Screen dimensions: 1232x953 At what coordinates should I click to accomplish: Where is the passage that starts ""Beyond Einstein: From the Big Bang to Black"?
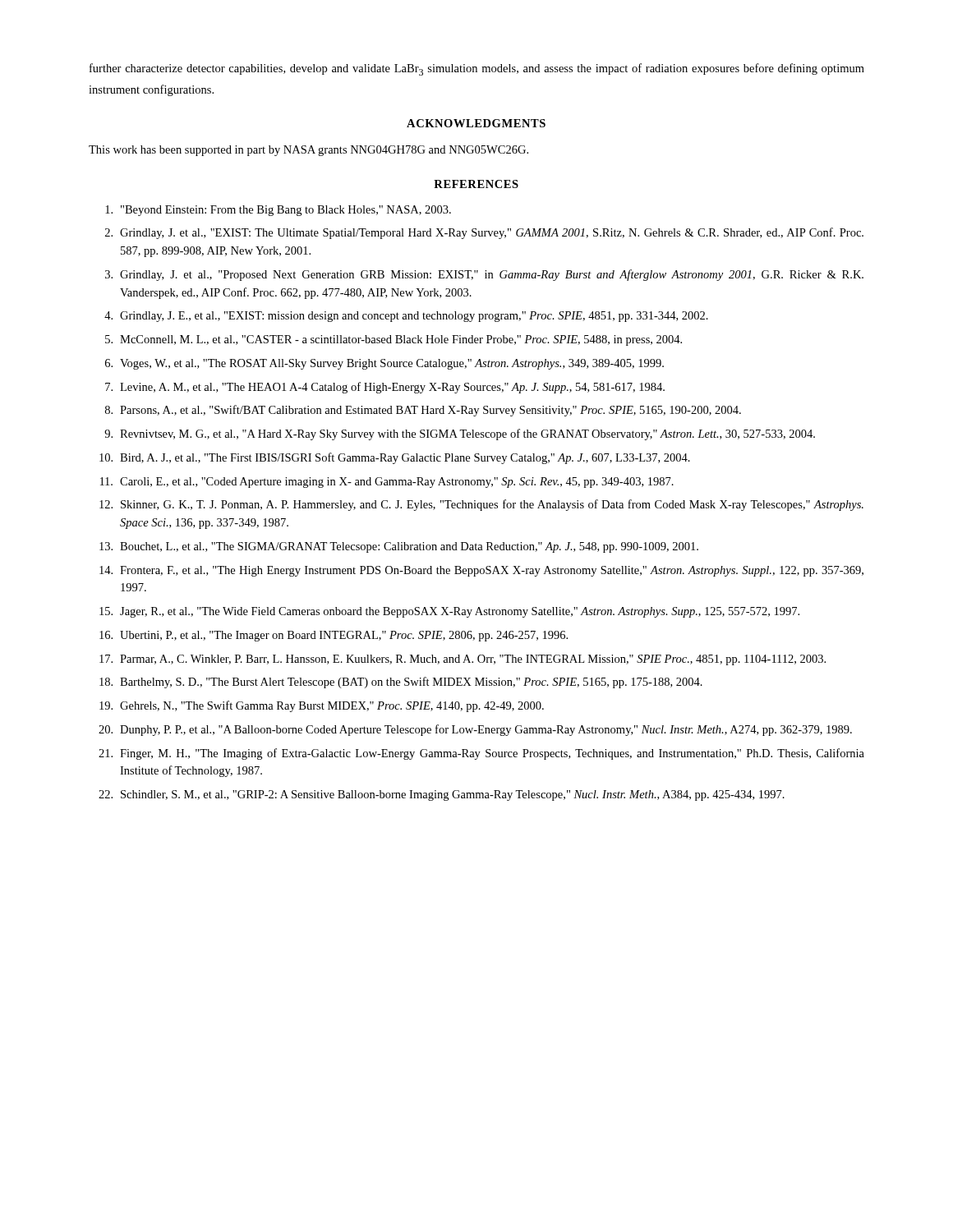click(x=278, y=211)
